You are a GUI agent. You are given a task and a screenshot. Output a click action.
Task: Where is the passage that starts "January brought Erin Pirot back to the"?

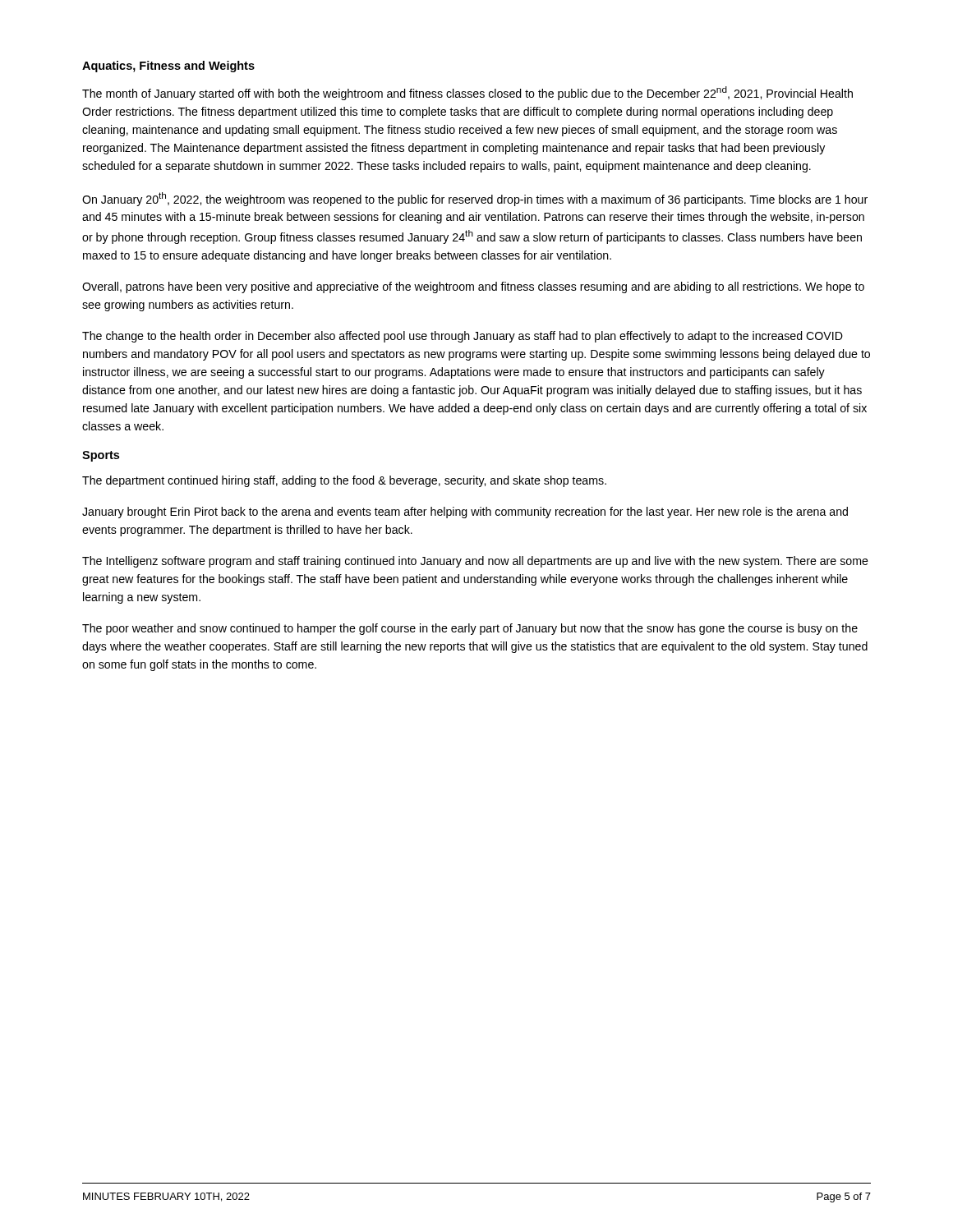[x=465, y=521]
